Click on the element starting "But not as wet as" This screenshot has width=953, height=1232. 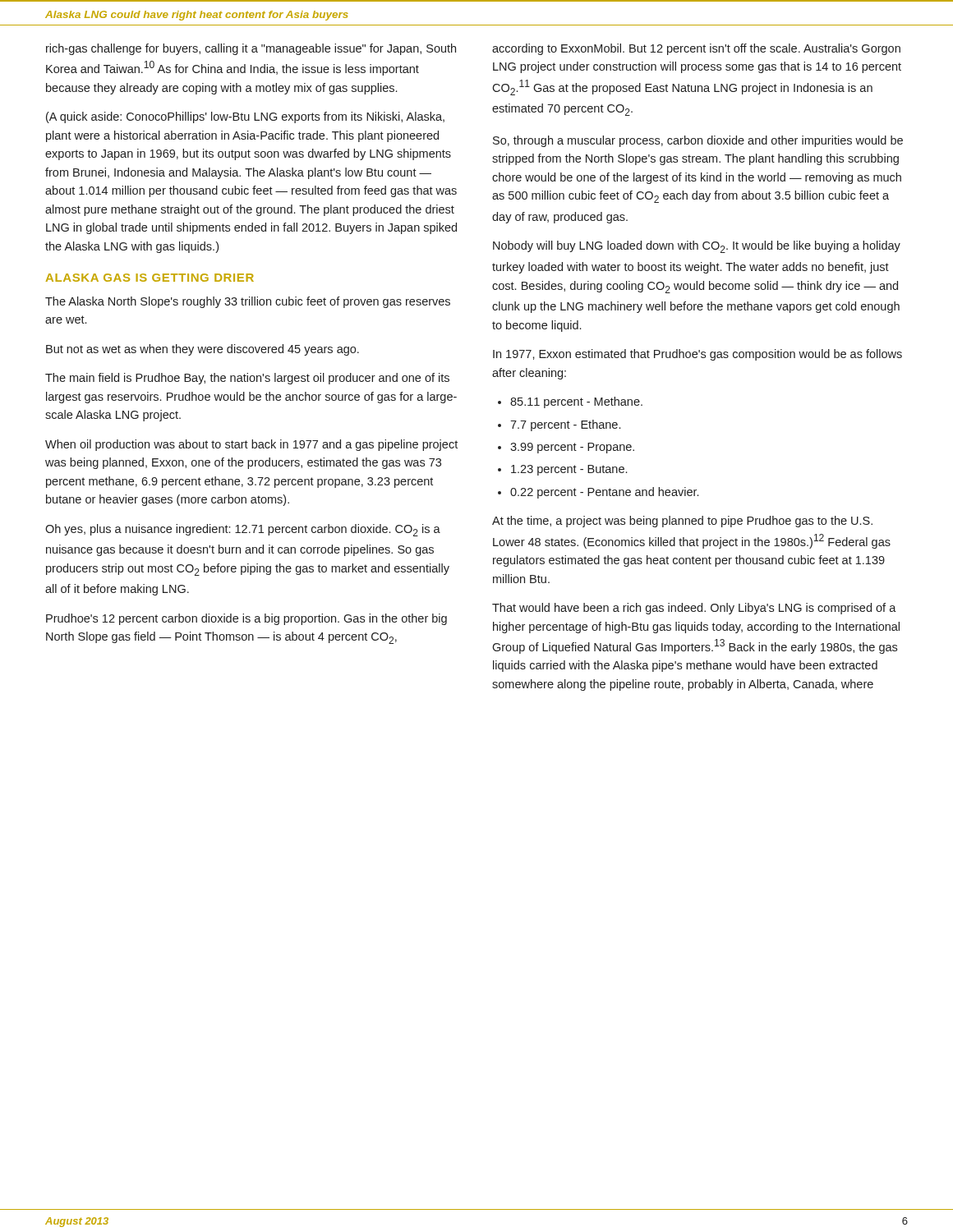point(253,349)
